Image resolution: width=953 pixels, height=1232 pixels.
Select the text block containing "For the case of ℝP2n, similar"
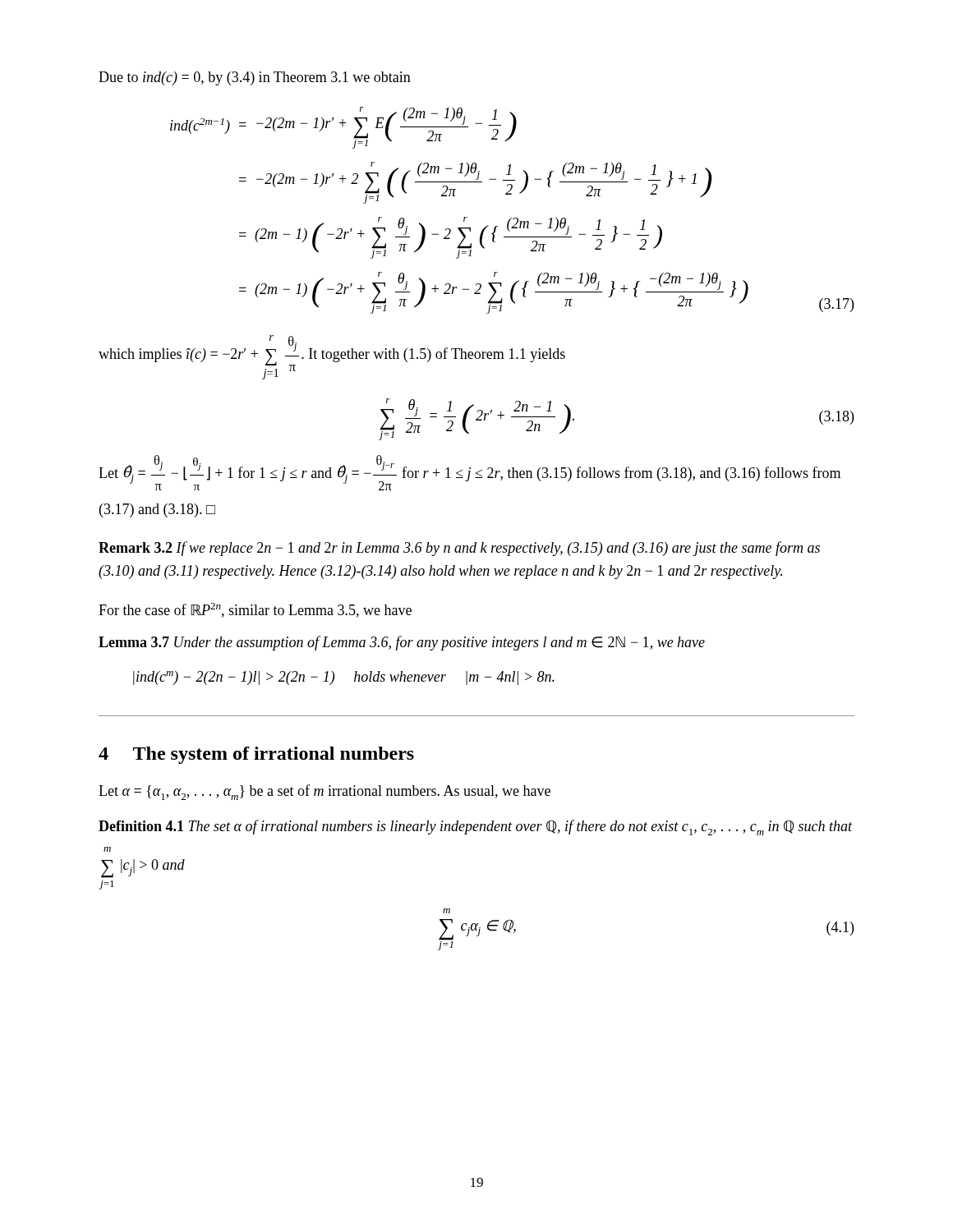click(255, 609)
